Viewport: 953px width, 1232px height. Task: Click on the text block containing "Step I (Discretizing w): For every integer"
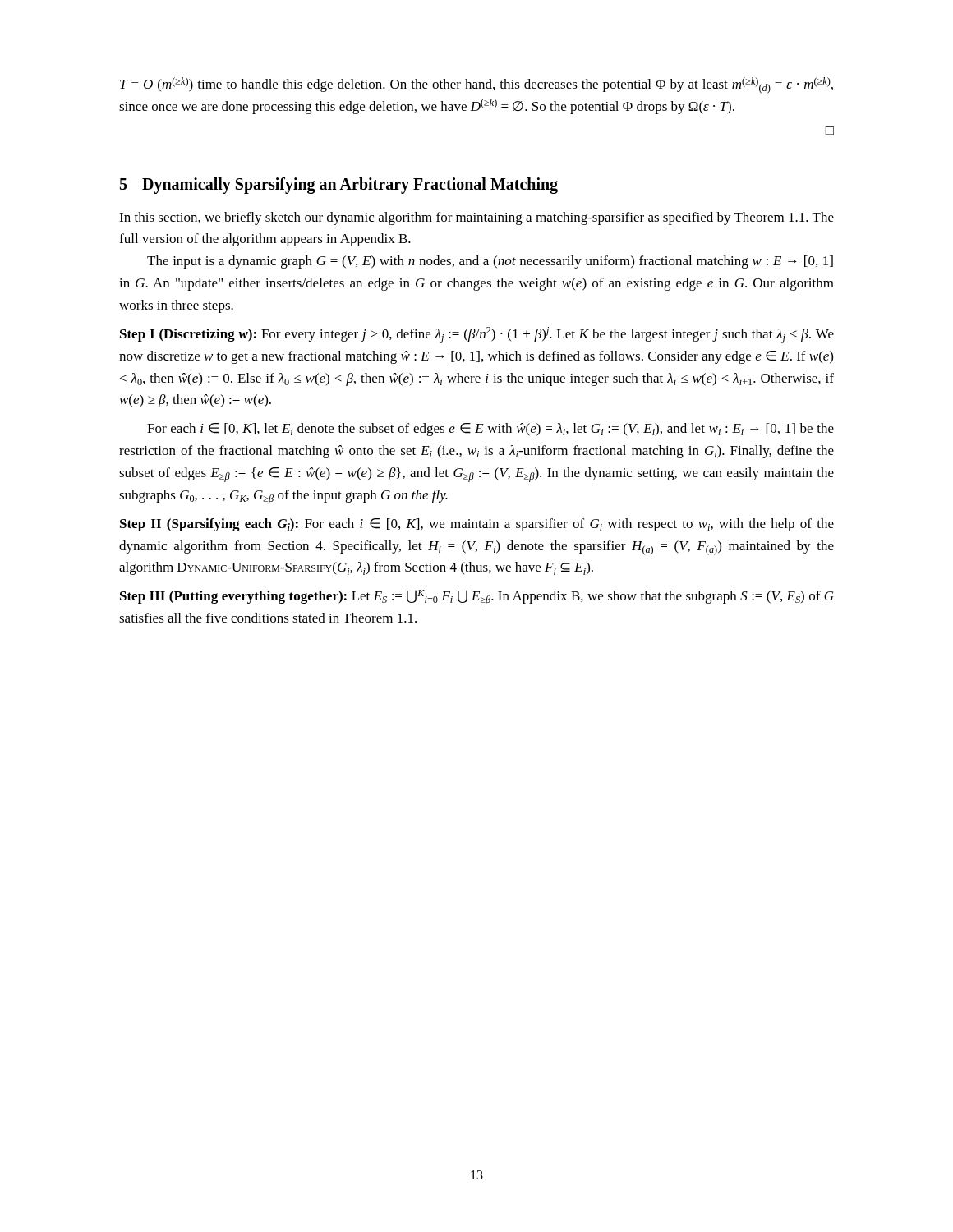[476, 366]
